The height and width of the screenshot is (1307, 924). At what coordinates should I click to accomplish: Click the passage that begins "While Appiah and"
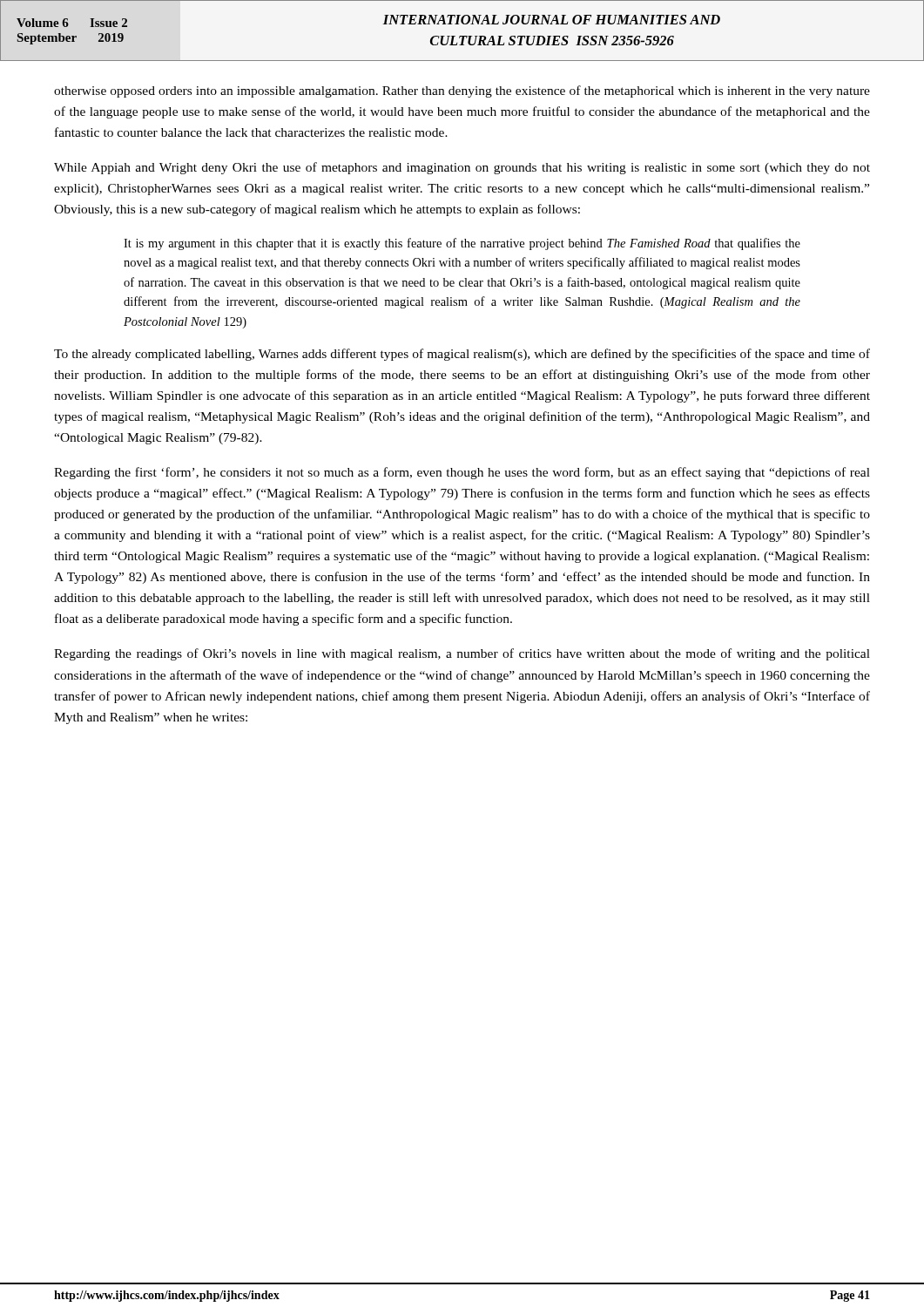point(462,188)
